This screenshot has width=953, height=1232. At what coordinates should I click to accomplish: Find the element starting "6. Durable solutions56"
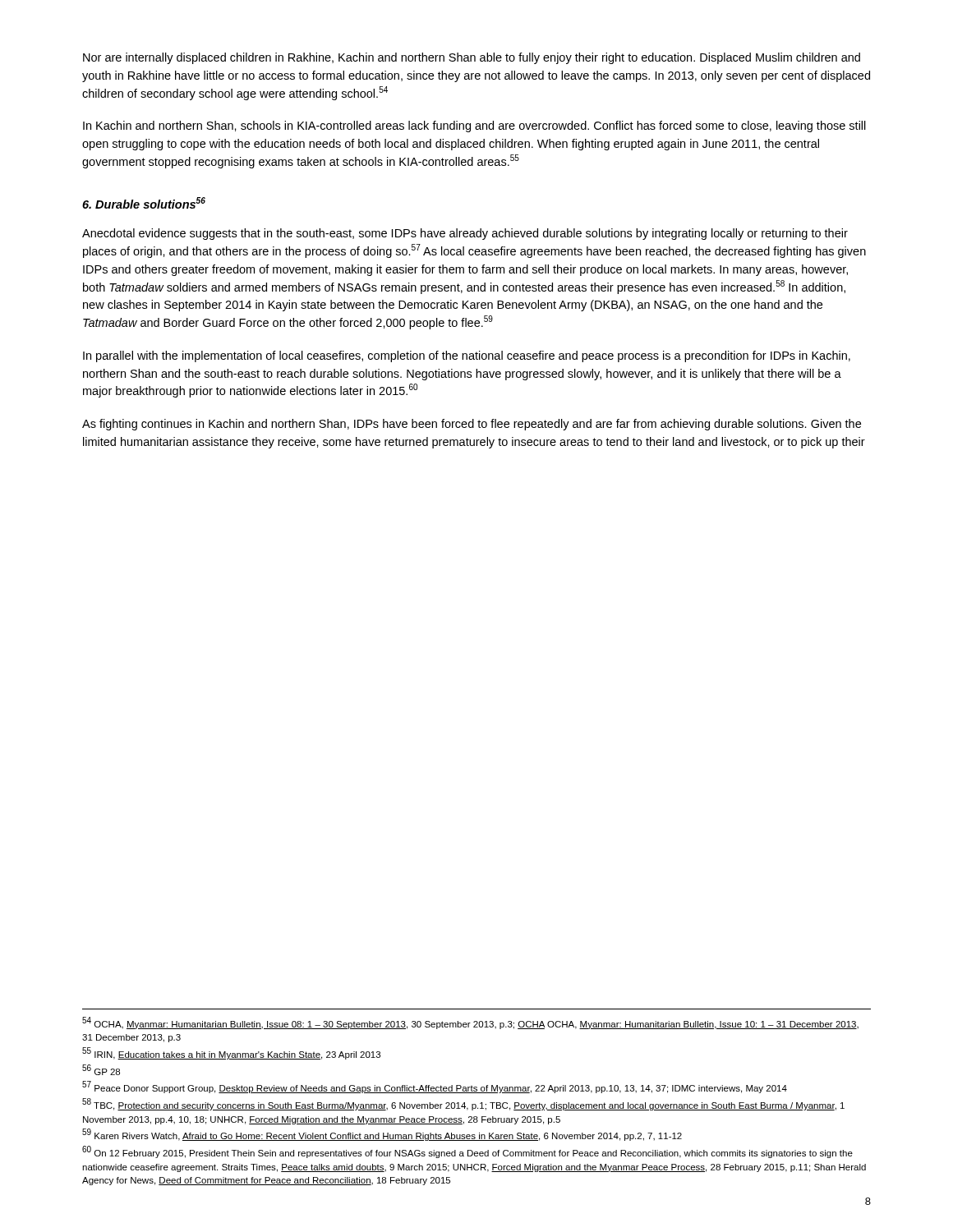(144, 203)
